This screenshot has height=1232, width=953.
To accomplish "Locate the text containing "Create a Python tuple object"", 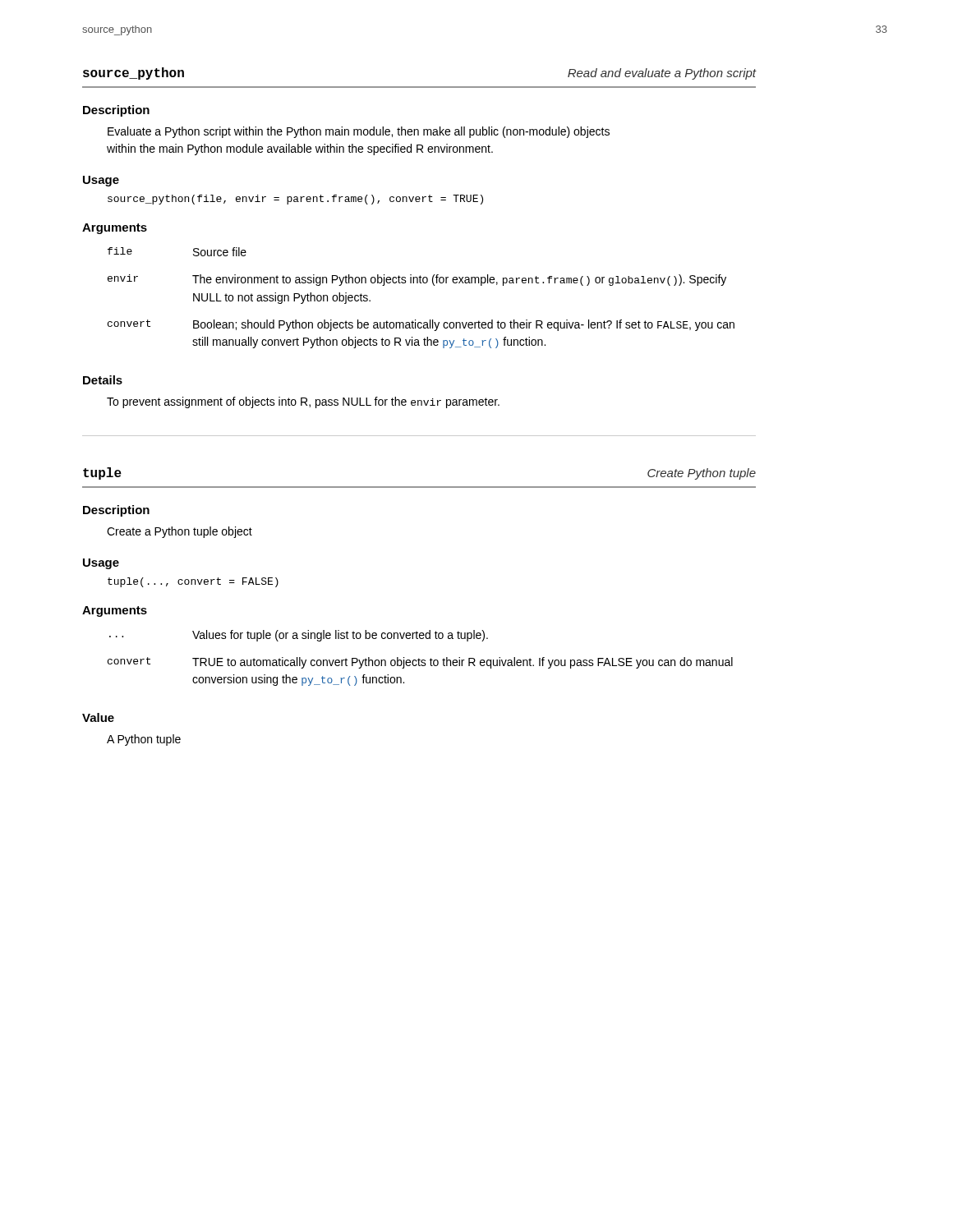I will [x=179, y=531].
